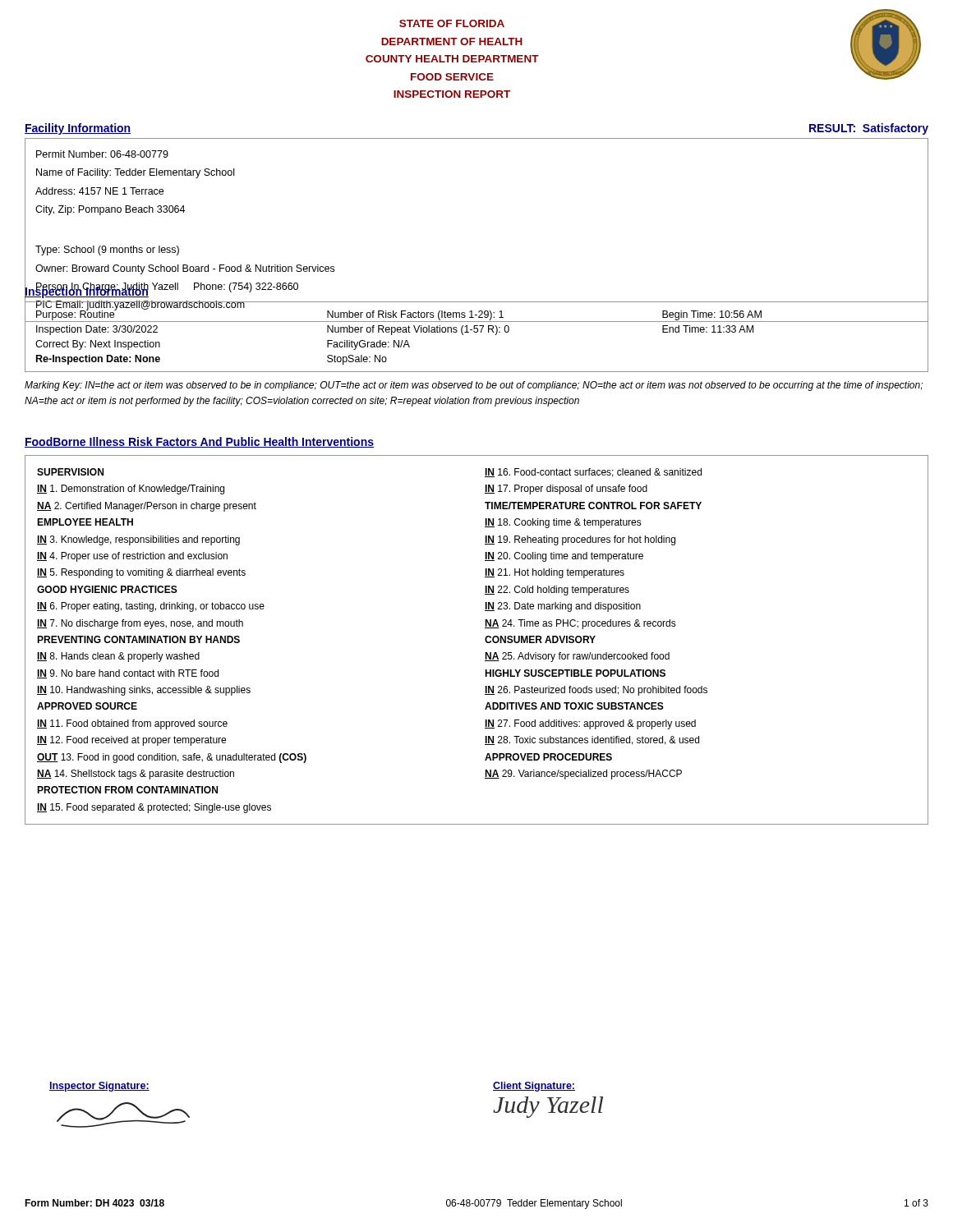The image size is (953, 1232).
Task: Navigate to the text block starting "FoodBorne Illness Risk Factors"
Action: [199, 442]
